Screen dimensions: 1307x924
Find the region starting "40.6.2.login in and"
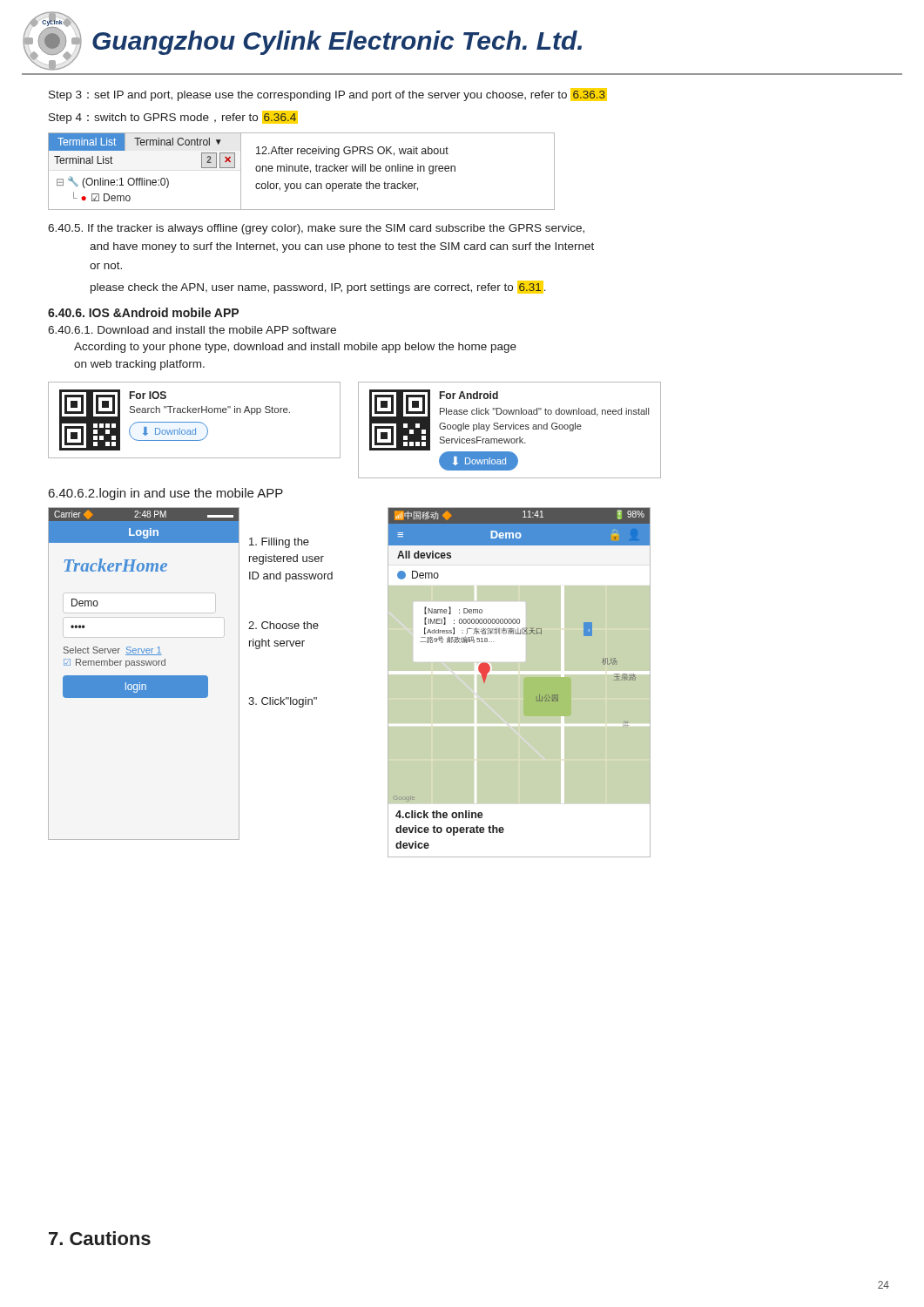tap(166, 493)
